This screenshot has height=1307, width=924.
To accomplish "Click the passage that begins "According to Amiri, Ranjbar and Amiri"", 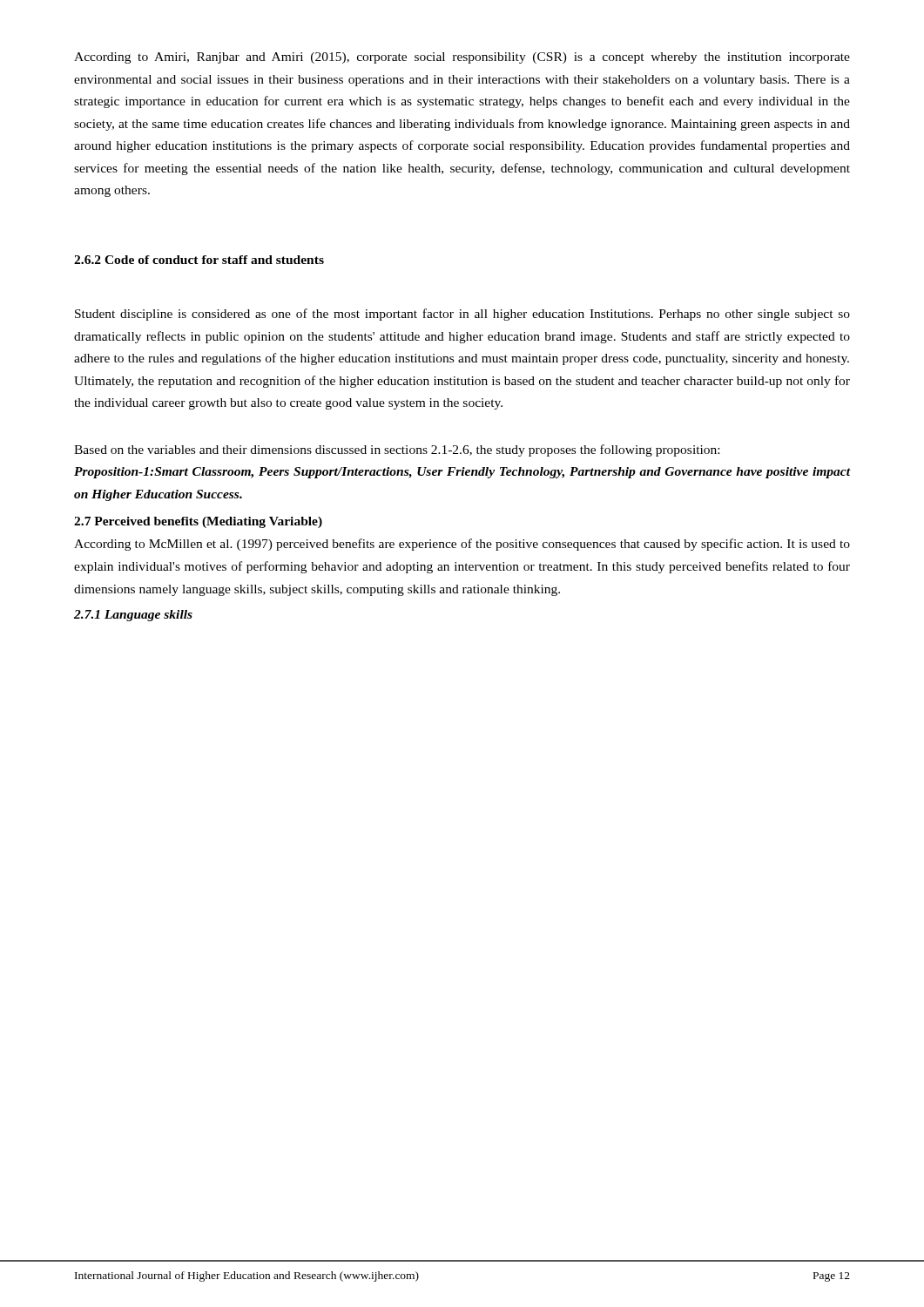I will pos(462,123).
